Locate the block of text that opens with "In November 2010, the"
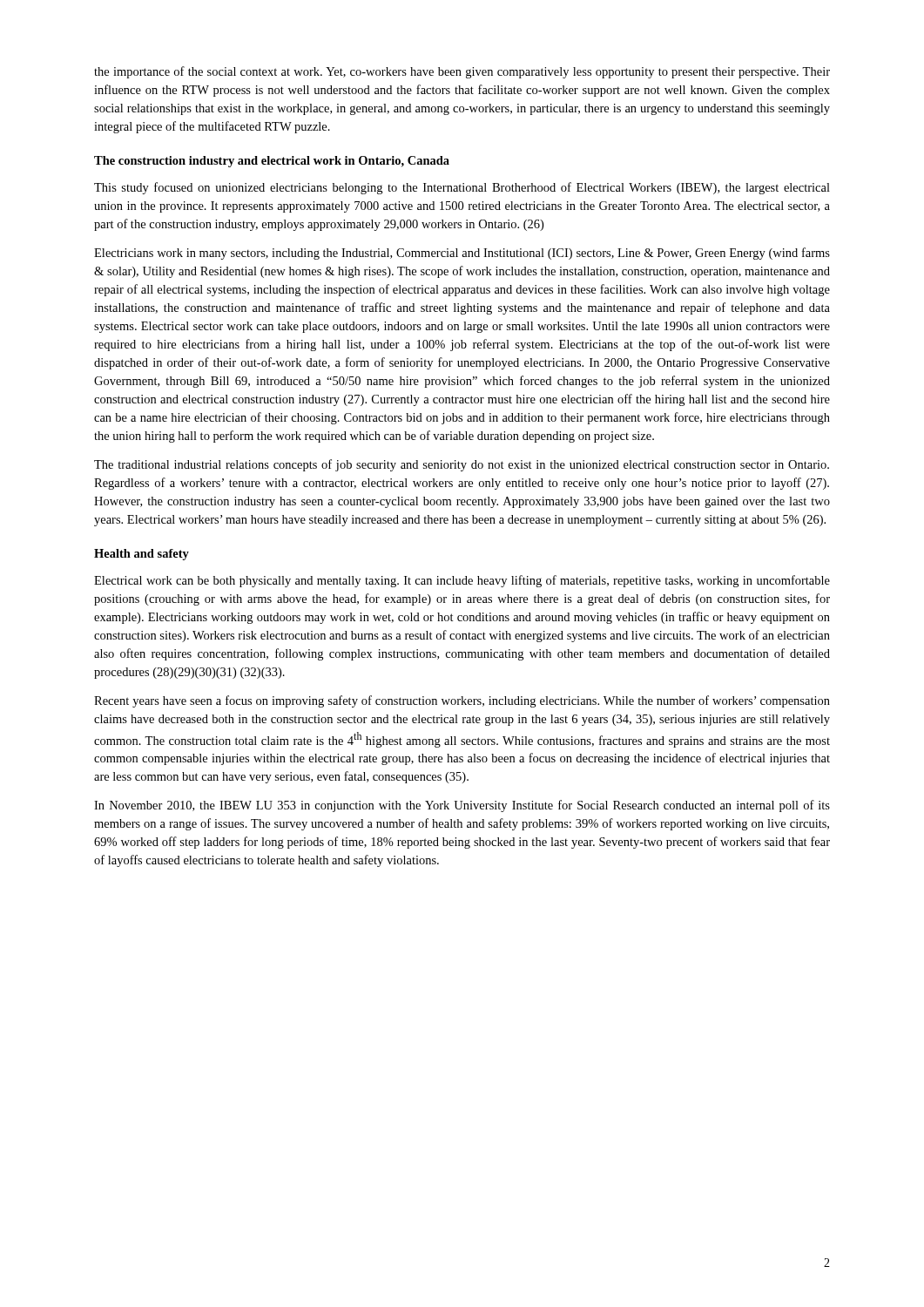 [462, 833]
